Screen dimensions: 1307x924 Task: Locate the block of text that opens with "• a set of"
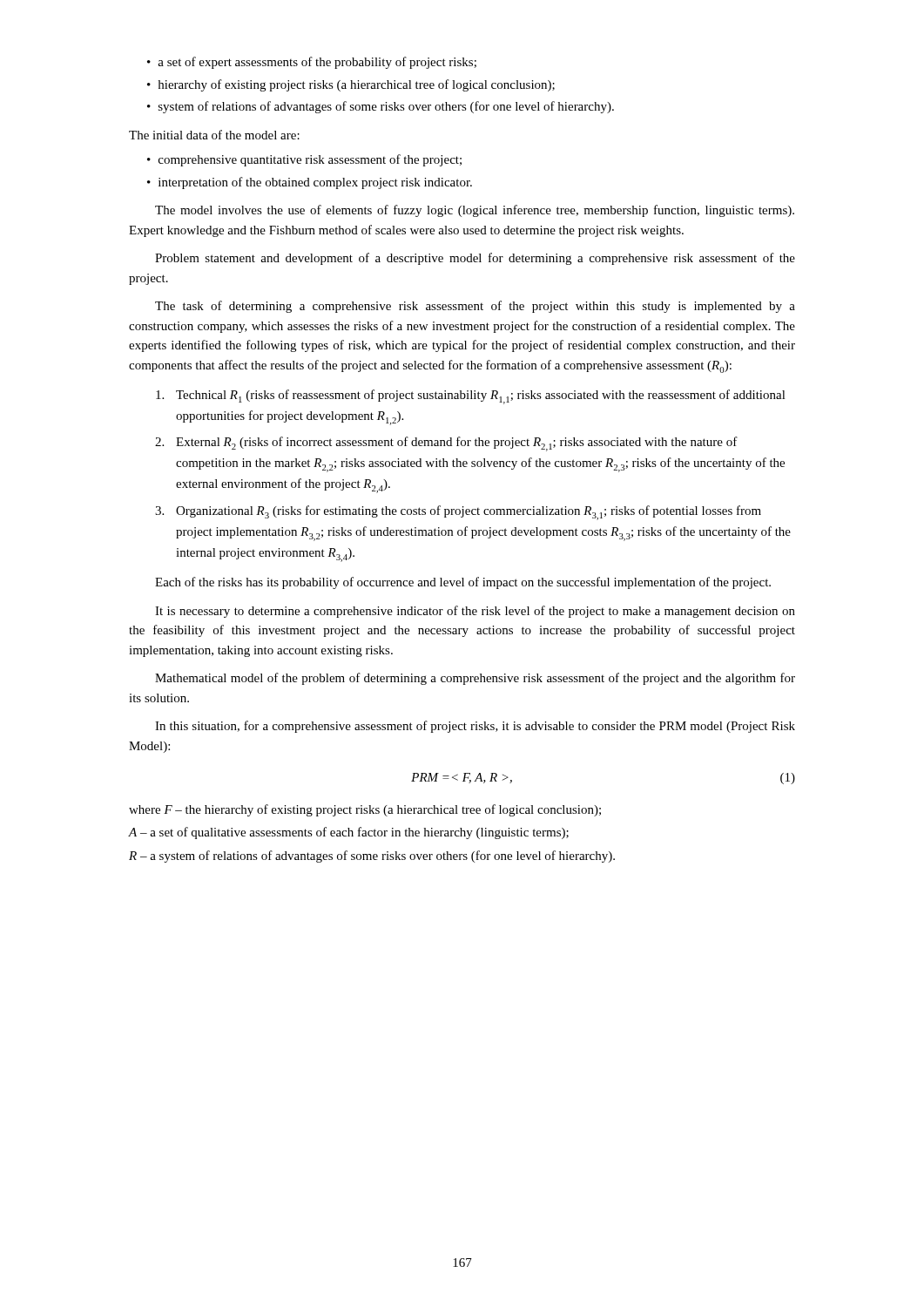pos(312,62)
